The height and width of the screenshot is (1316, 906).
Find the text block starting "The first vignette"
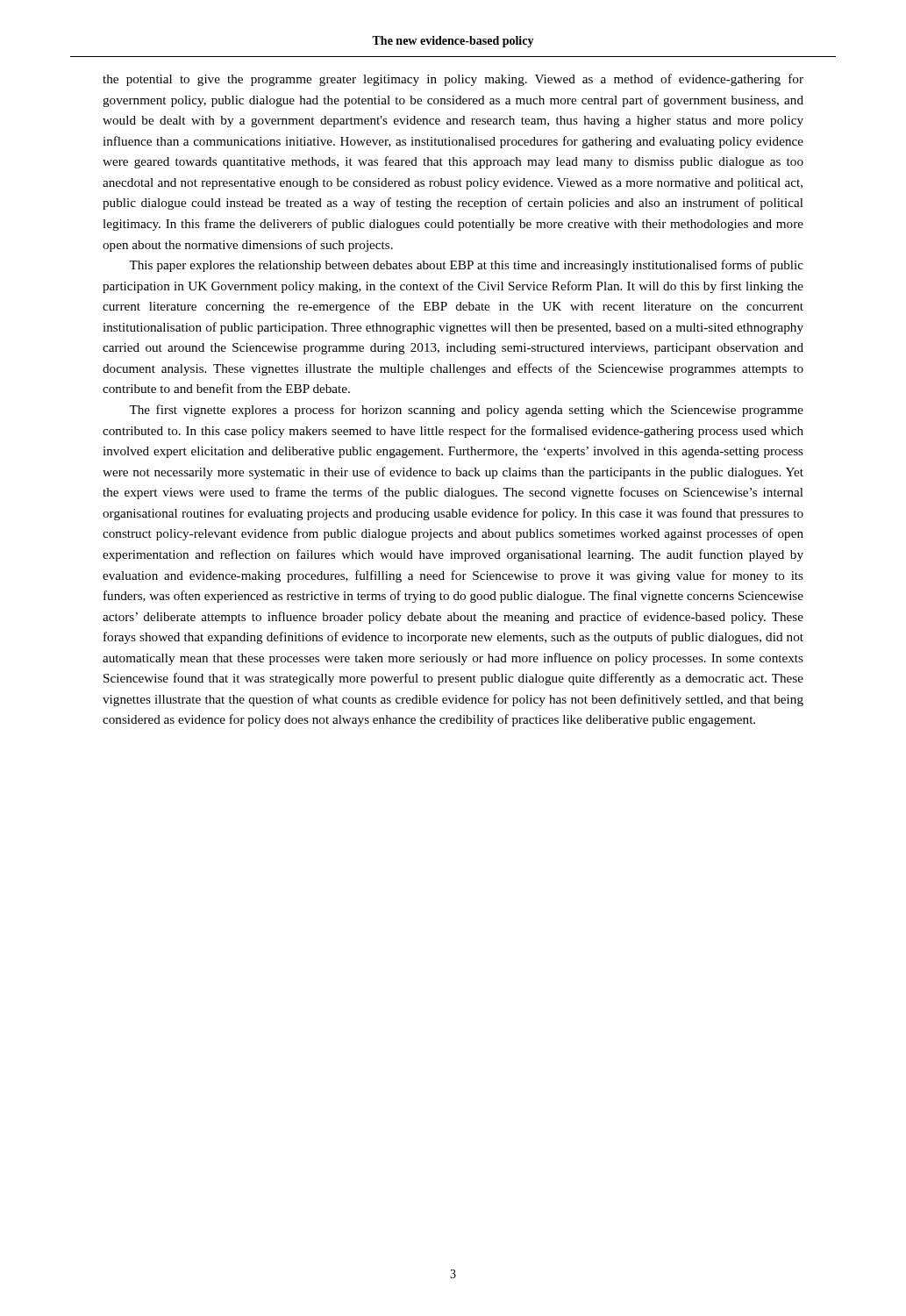click(x=453, y=565)
